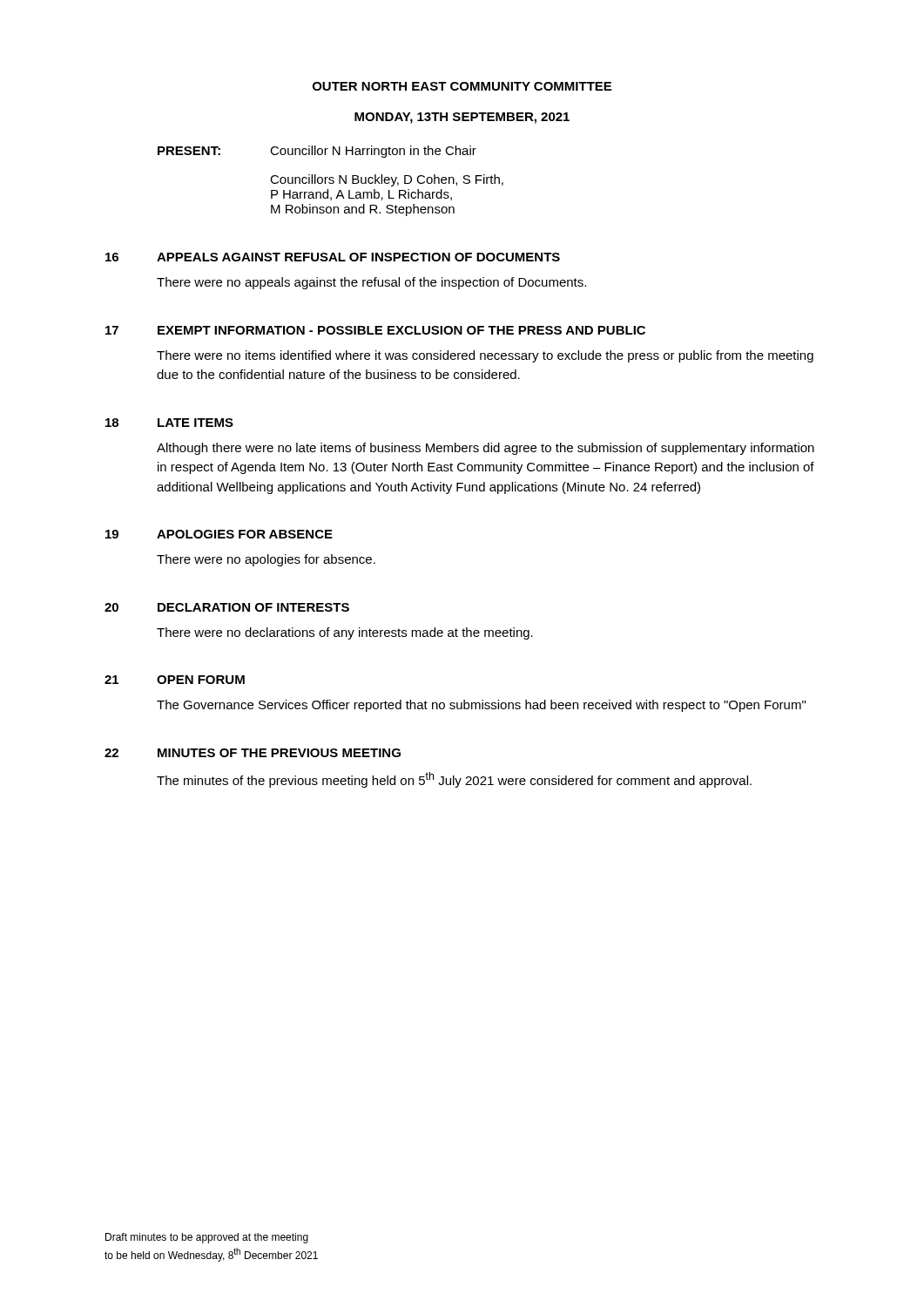
Task: Locate the element starting "21 OPEN FORUM"
Action: [175, 680]
